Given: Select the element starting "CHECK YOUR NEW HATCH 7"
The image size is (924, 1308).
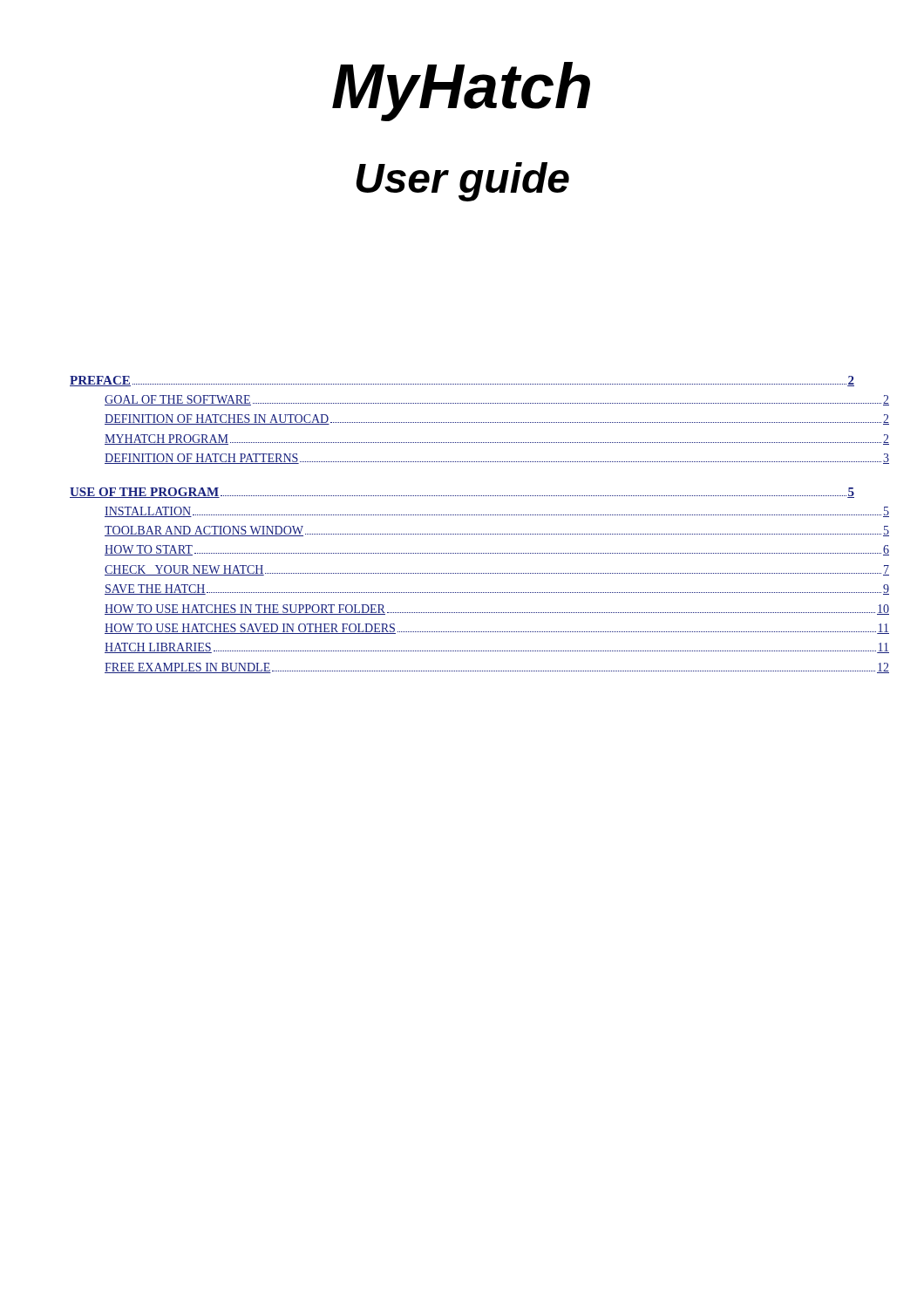Looking at the screenshot, I should [462, 570].
